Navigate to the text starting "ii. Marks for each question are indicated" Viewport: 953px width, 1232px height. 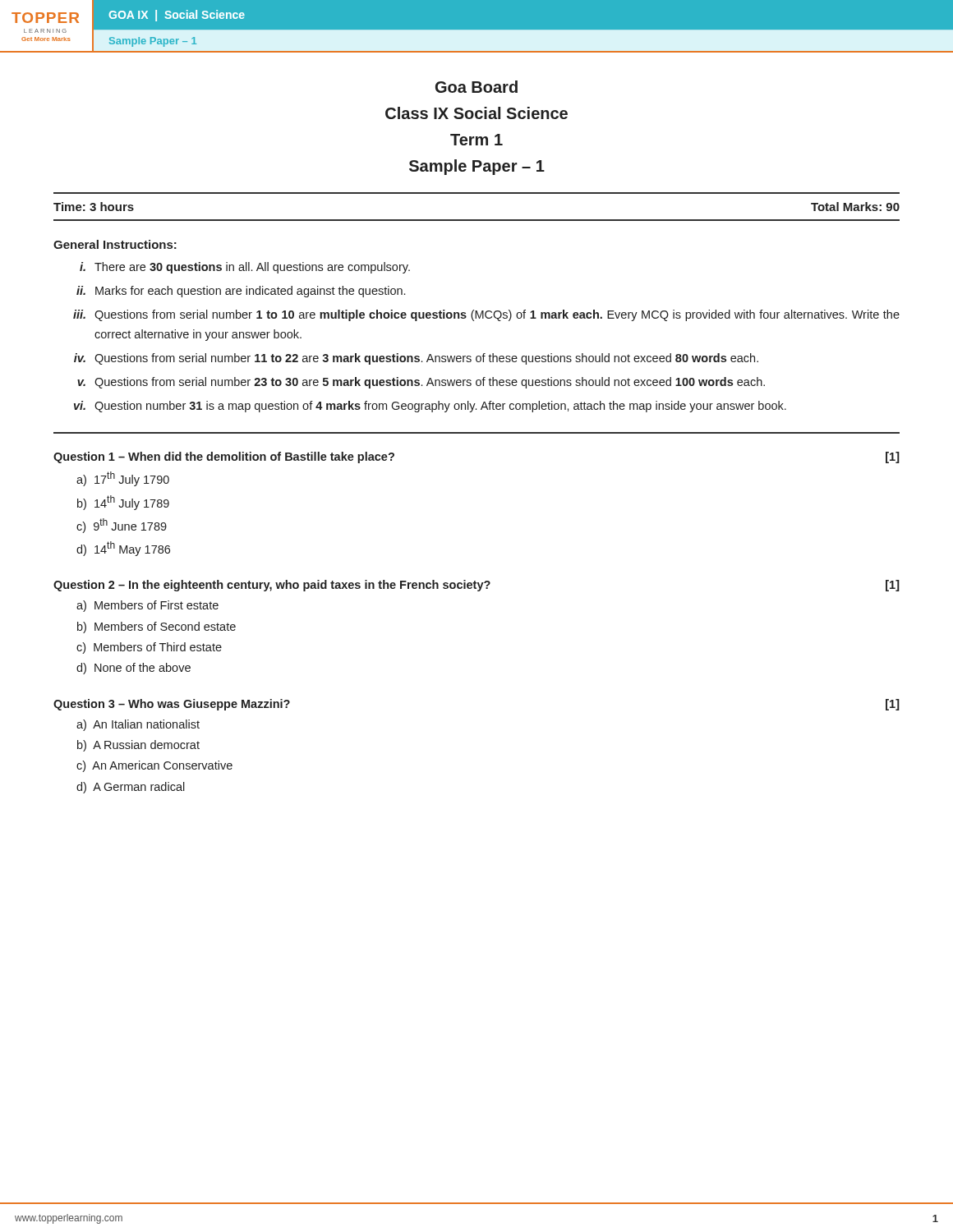(241, 292)
